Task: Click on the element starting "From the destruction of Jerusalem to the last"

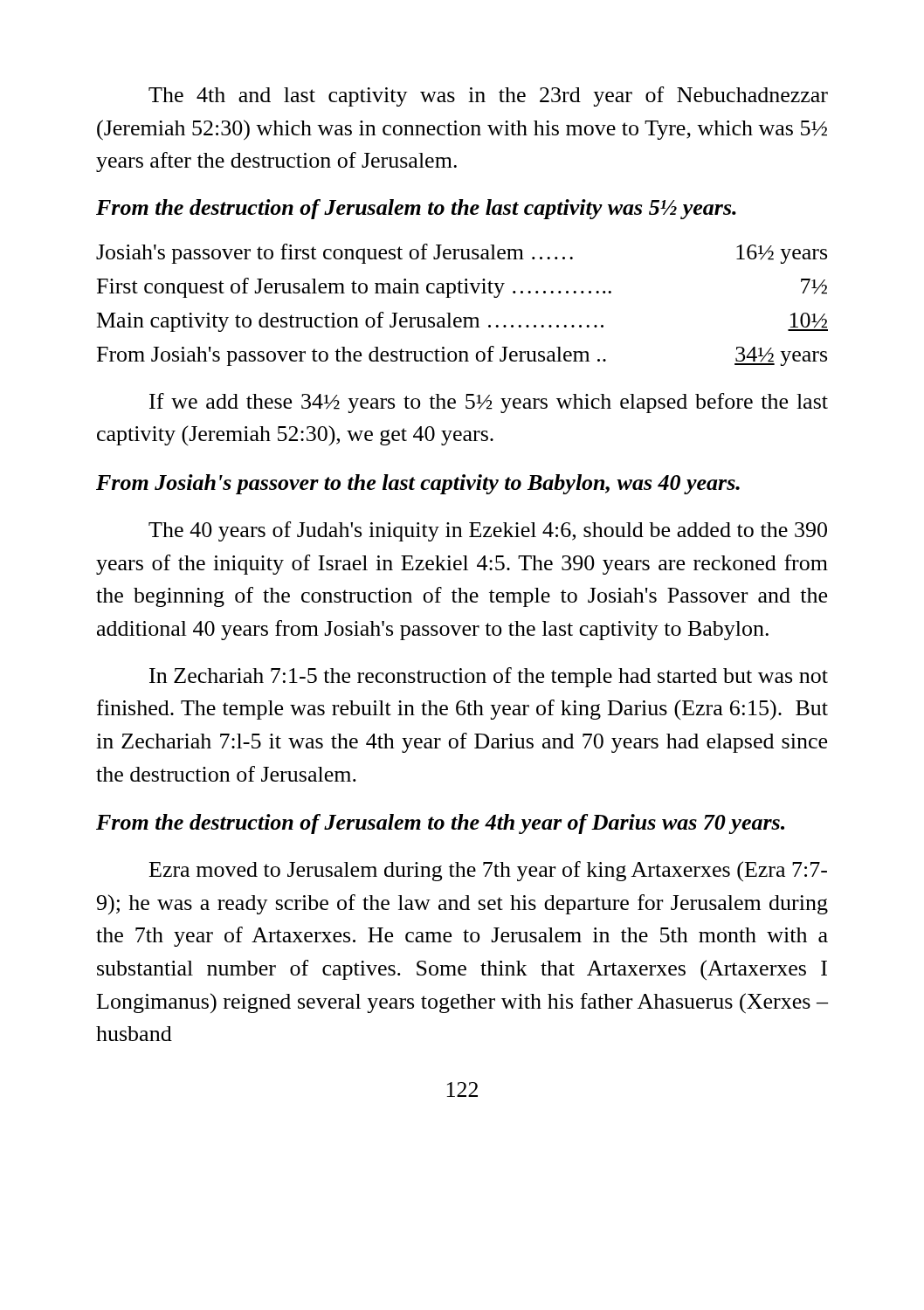Action: (x=417, y=207)
